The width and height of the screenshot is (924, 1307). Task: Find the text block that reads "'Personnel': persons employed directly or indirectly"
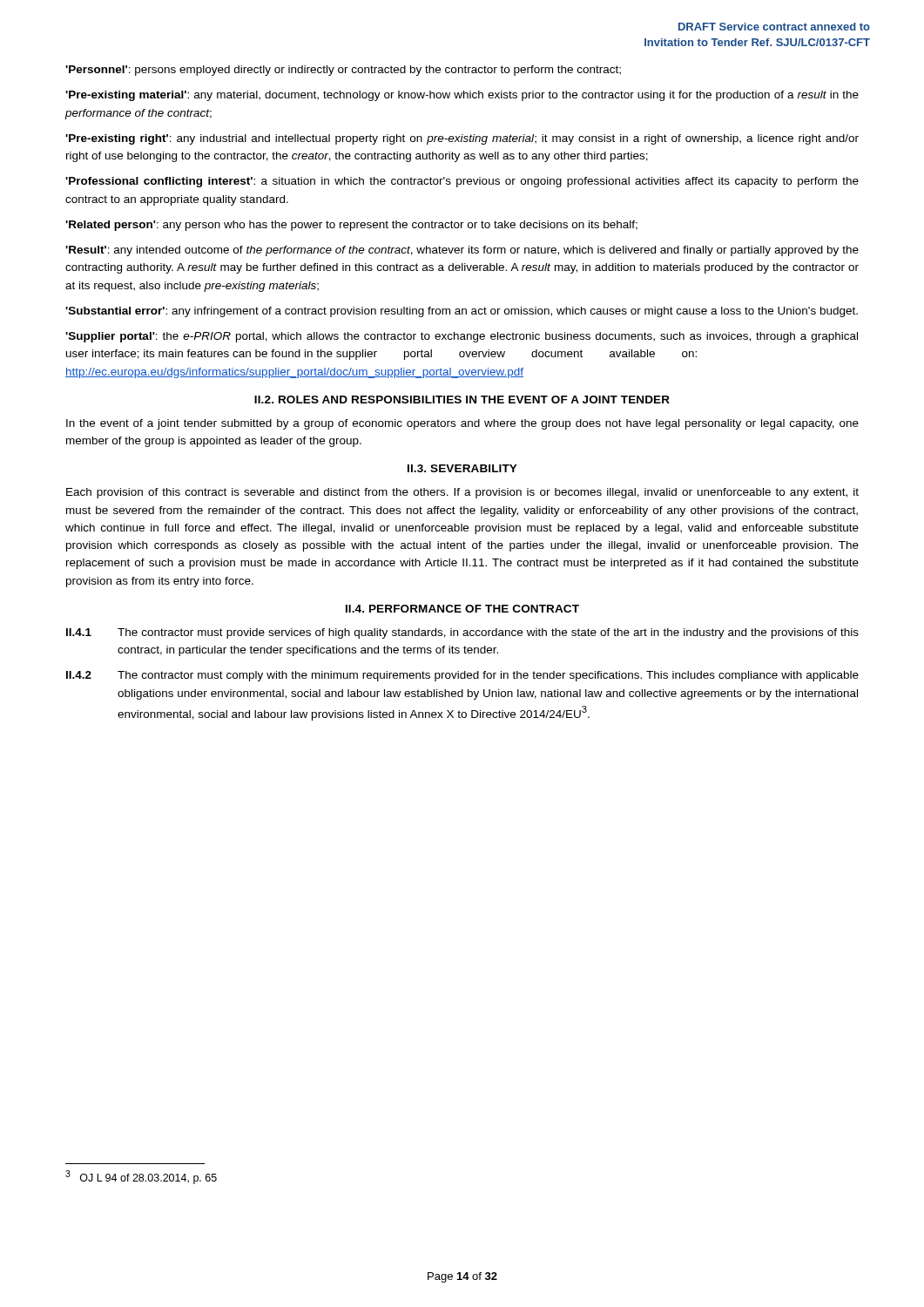click(x=344, y=69)
